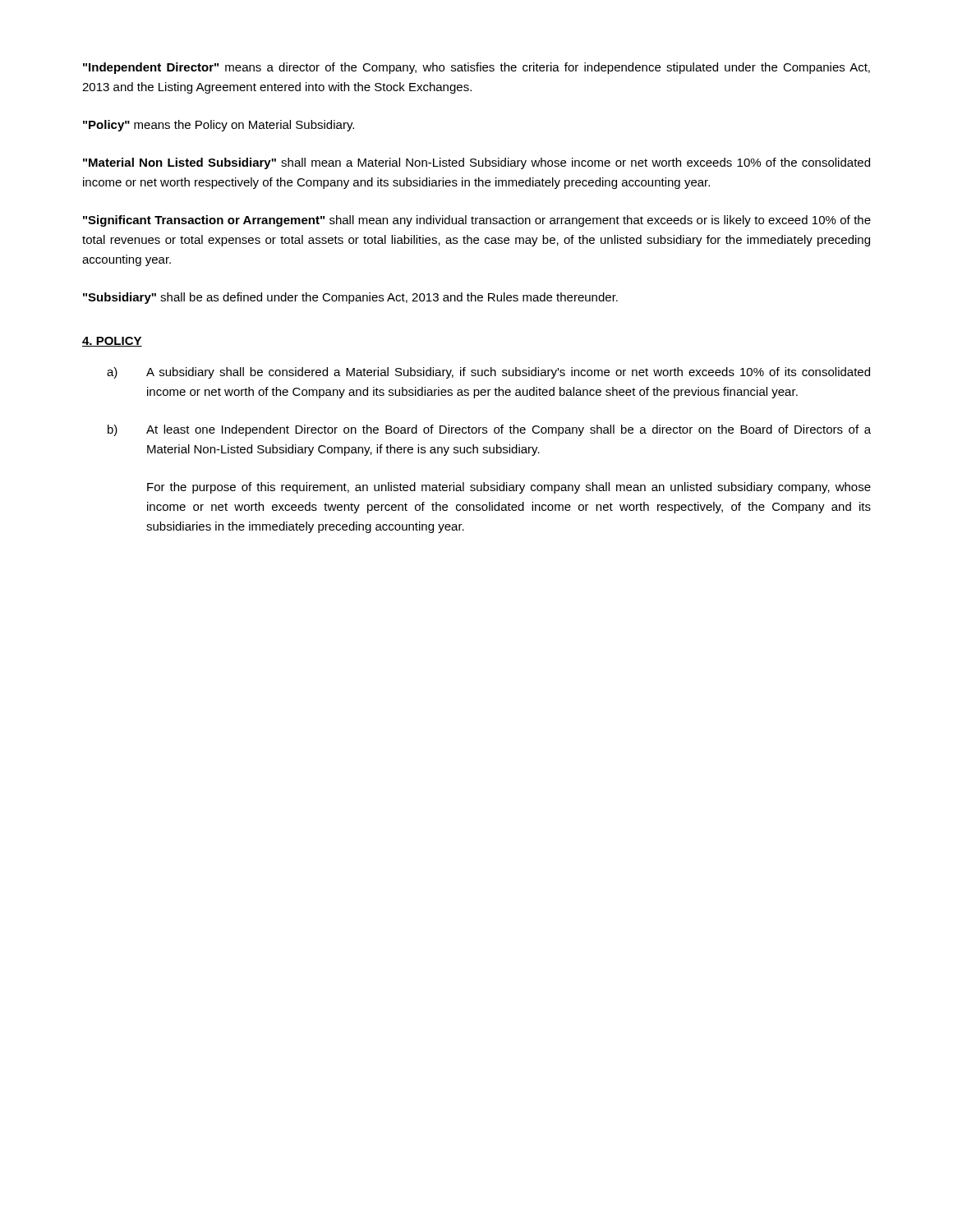Point to "4. POLICY"
Image resolution: width=953 pixels, height=1232 pixels.
click(112, 340)
